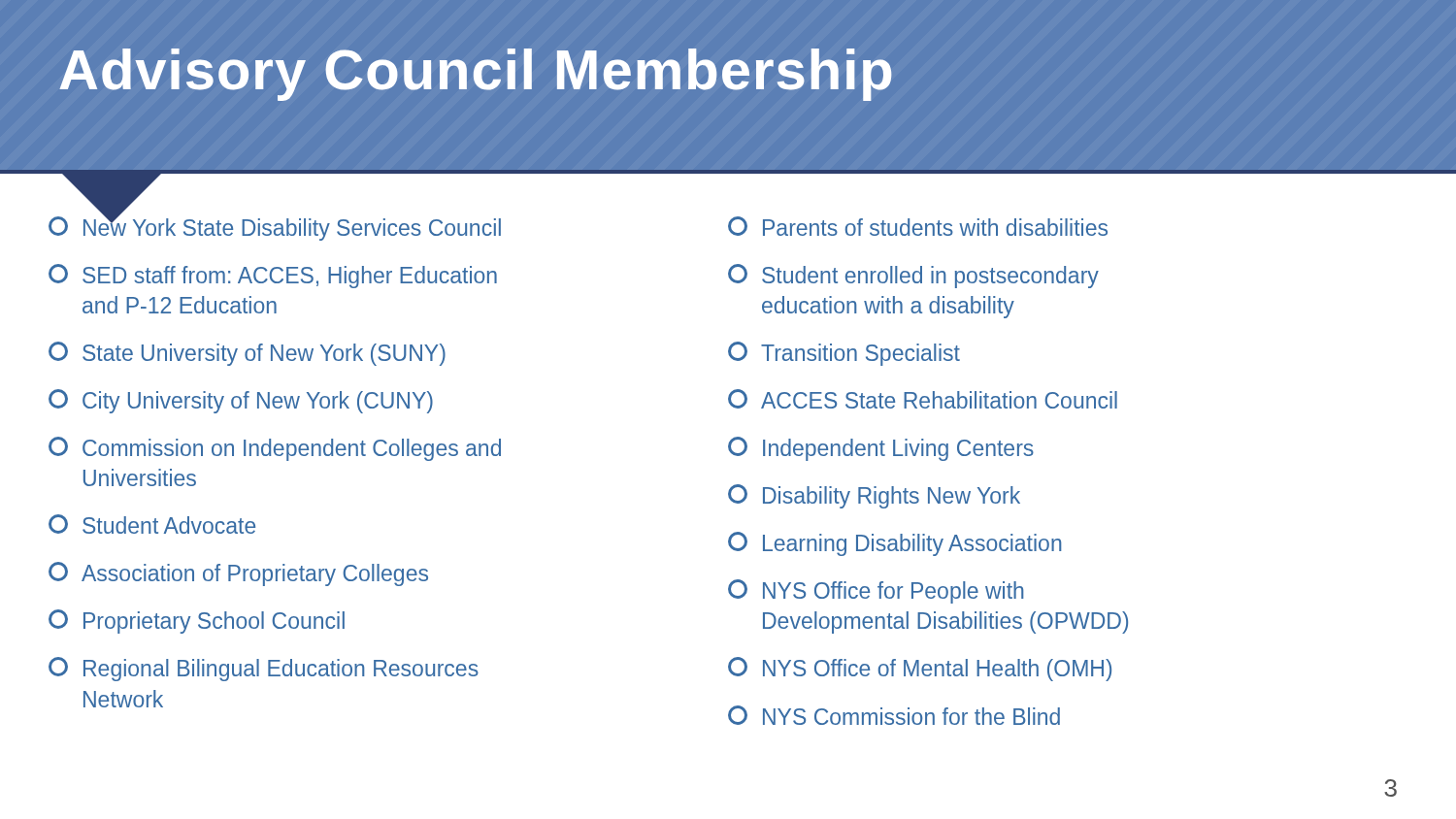Select the list item containing "Disability Rights New York"

coord(874,496)
